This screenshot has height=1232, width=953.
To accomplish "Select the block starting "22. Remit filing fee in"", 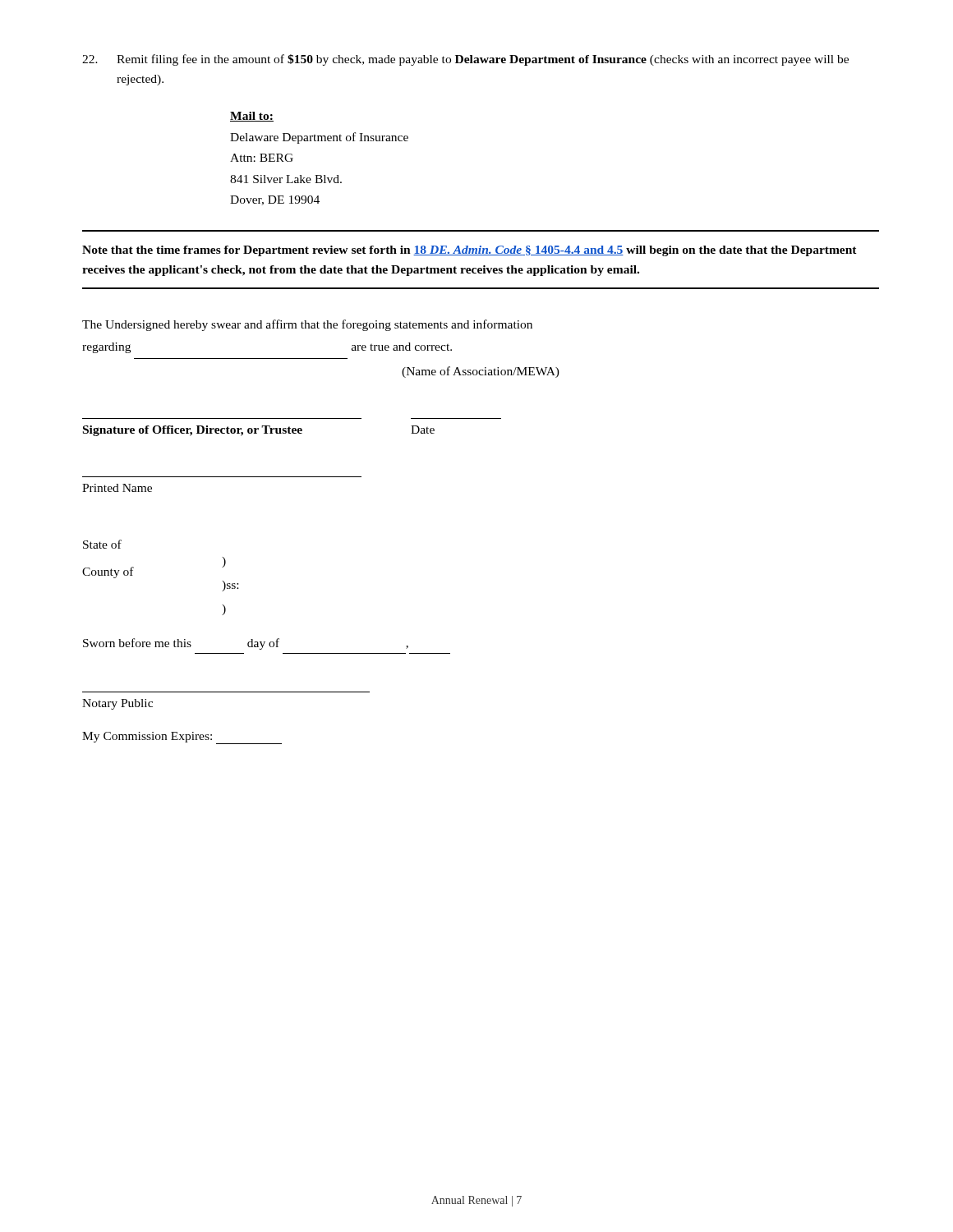I will click(x=481, y=69).
